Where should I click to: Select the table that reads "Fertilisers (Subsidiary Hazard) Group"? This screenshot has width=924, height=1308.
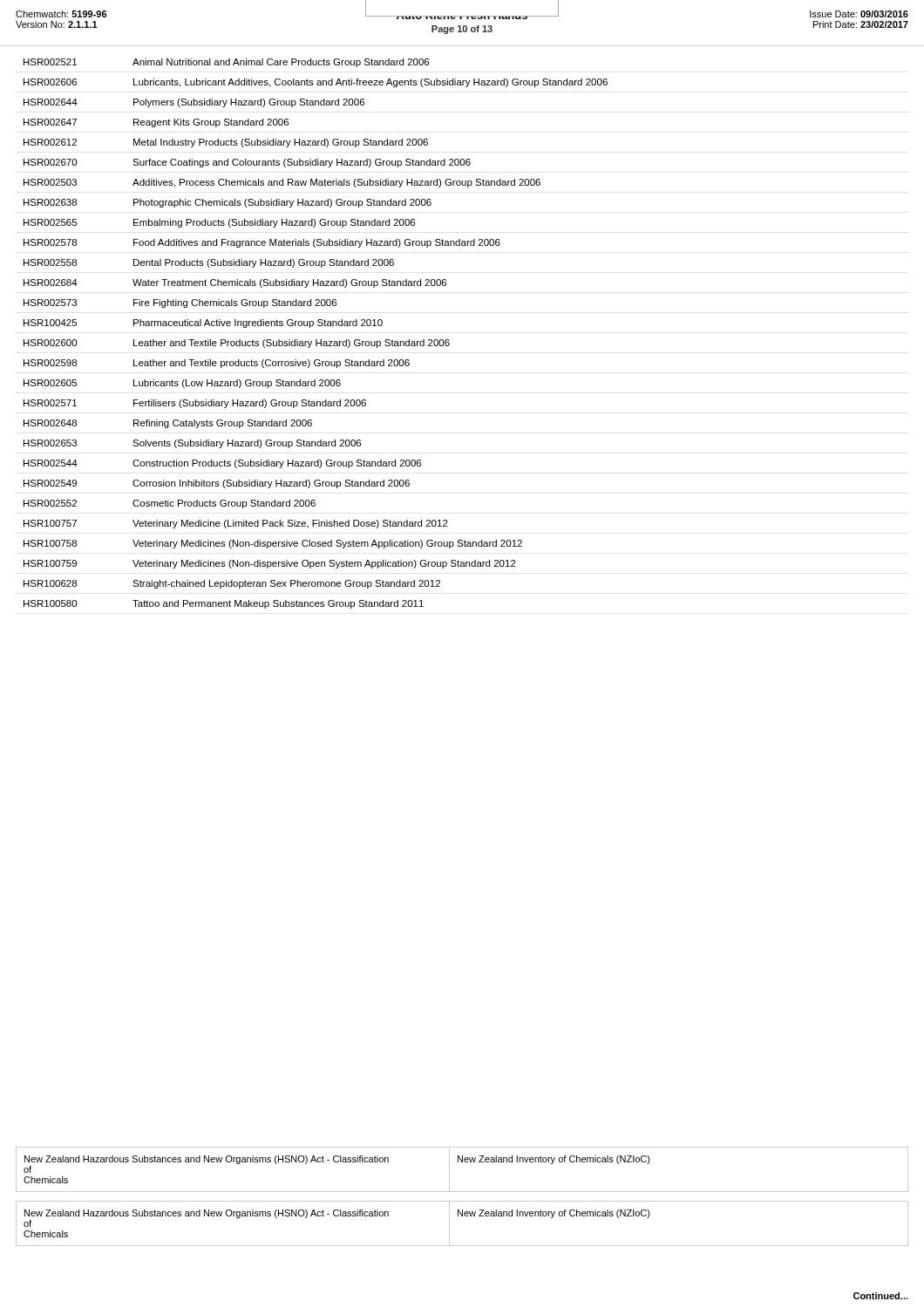point(462,333)
